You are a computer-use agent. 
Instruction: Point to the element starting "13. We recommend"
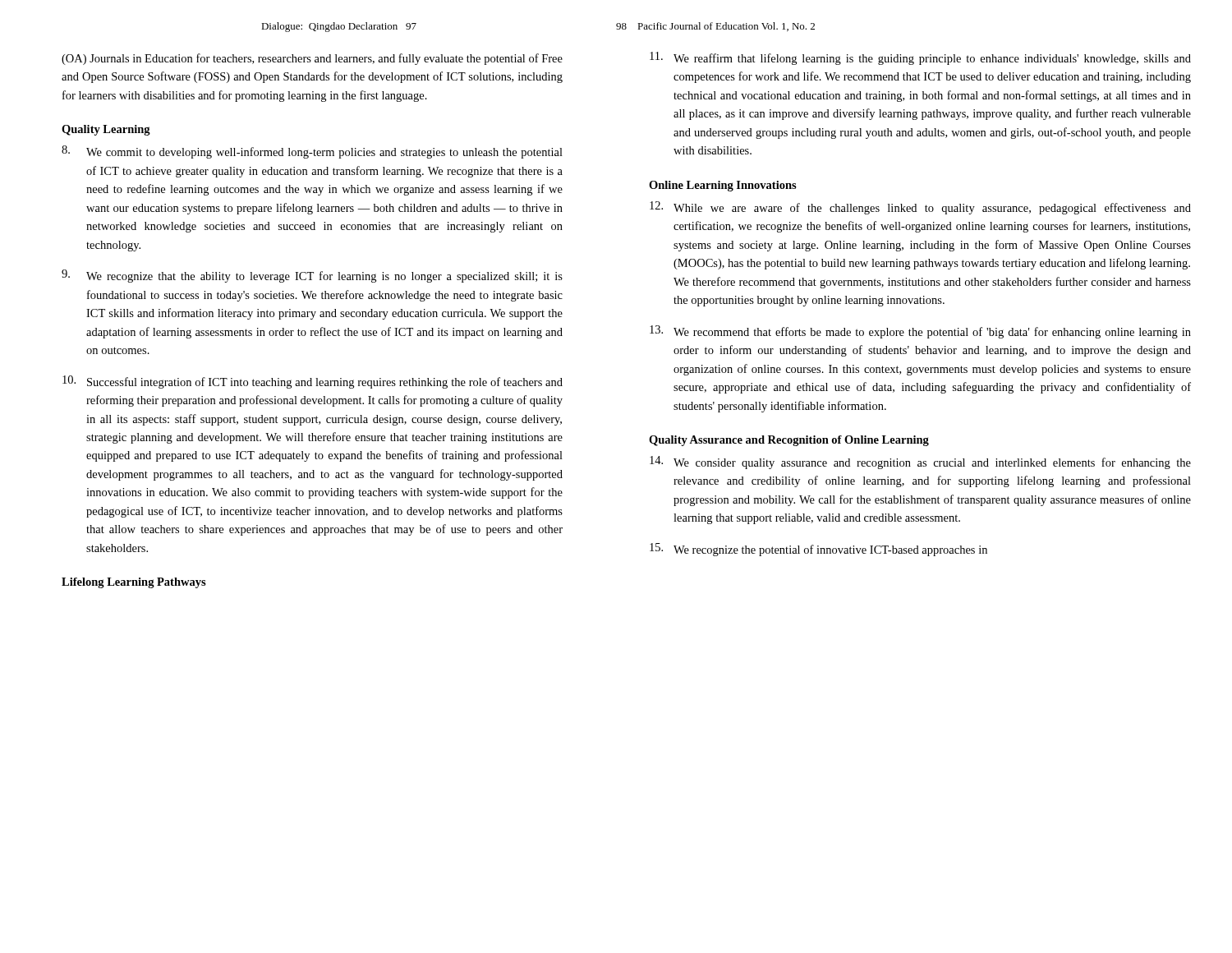pos(920,369)
